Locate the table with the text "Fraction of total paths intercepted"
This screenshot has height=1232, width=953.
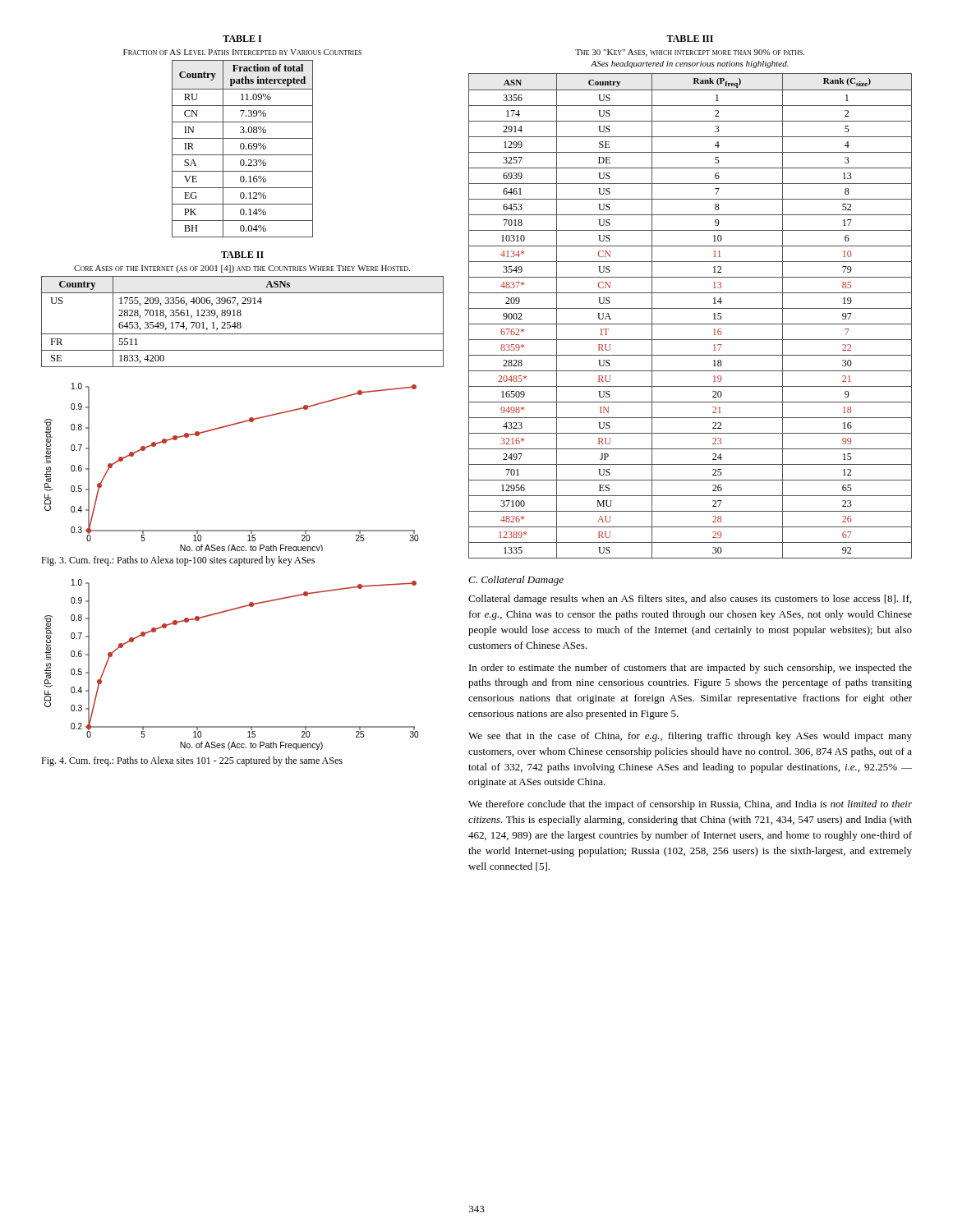click(242, 135)
